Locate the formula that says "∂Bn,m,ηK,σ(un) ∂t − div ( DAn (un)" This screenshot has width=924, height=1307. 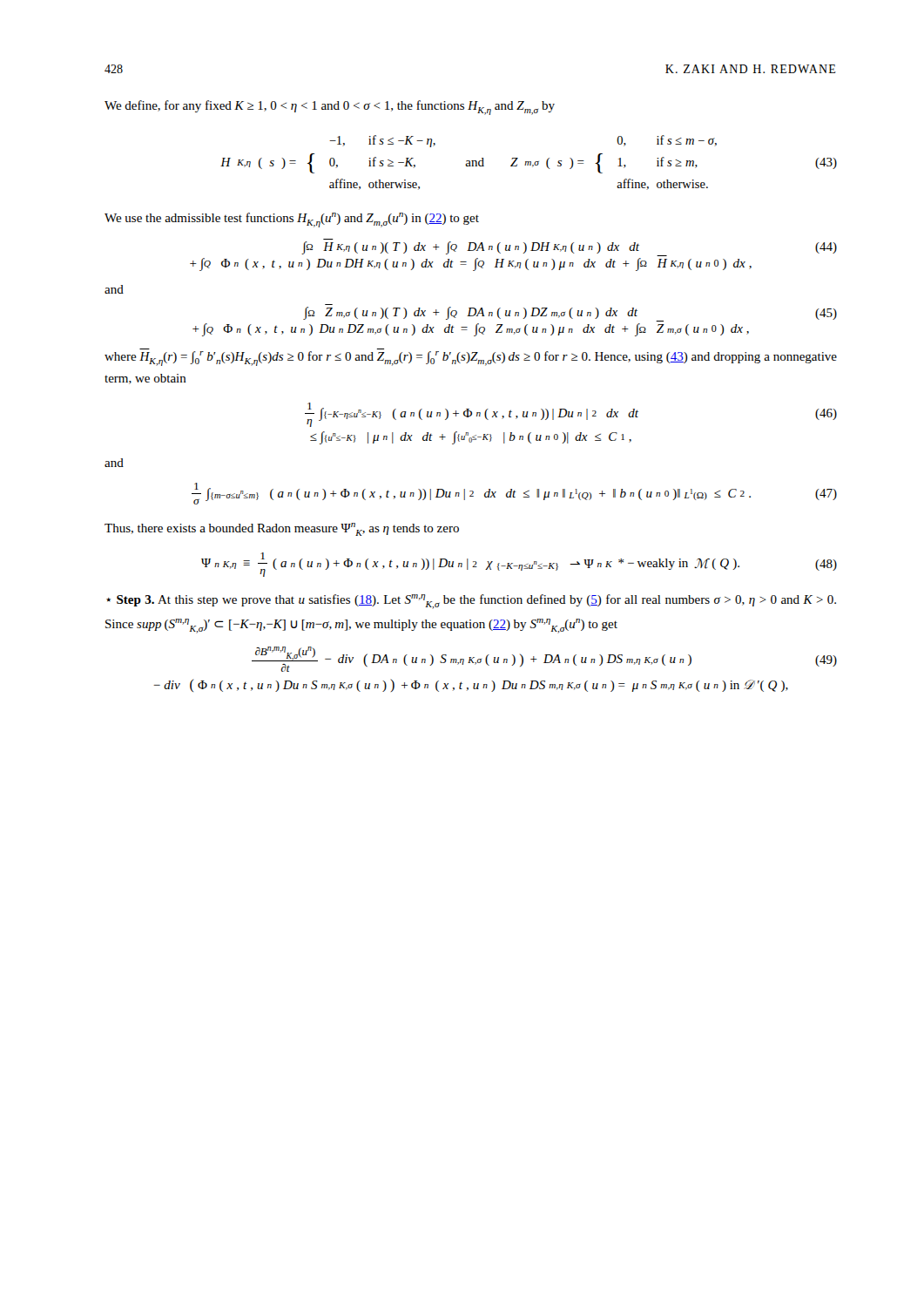pyautogui.click(x=543, y=659)
